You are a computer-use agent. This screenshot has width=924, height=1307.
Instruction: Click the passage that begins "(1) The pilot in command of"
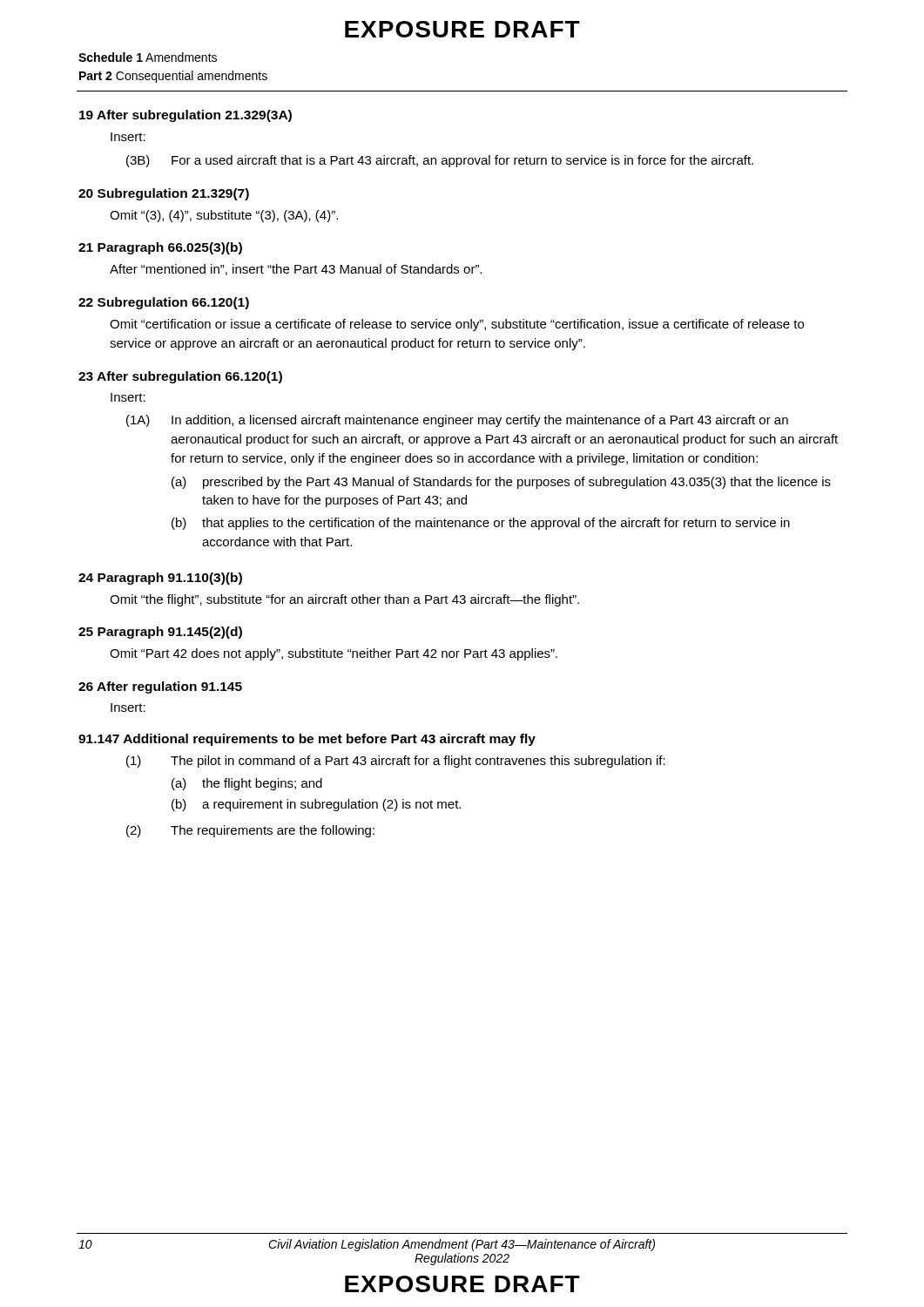pos(396,762)
